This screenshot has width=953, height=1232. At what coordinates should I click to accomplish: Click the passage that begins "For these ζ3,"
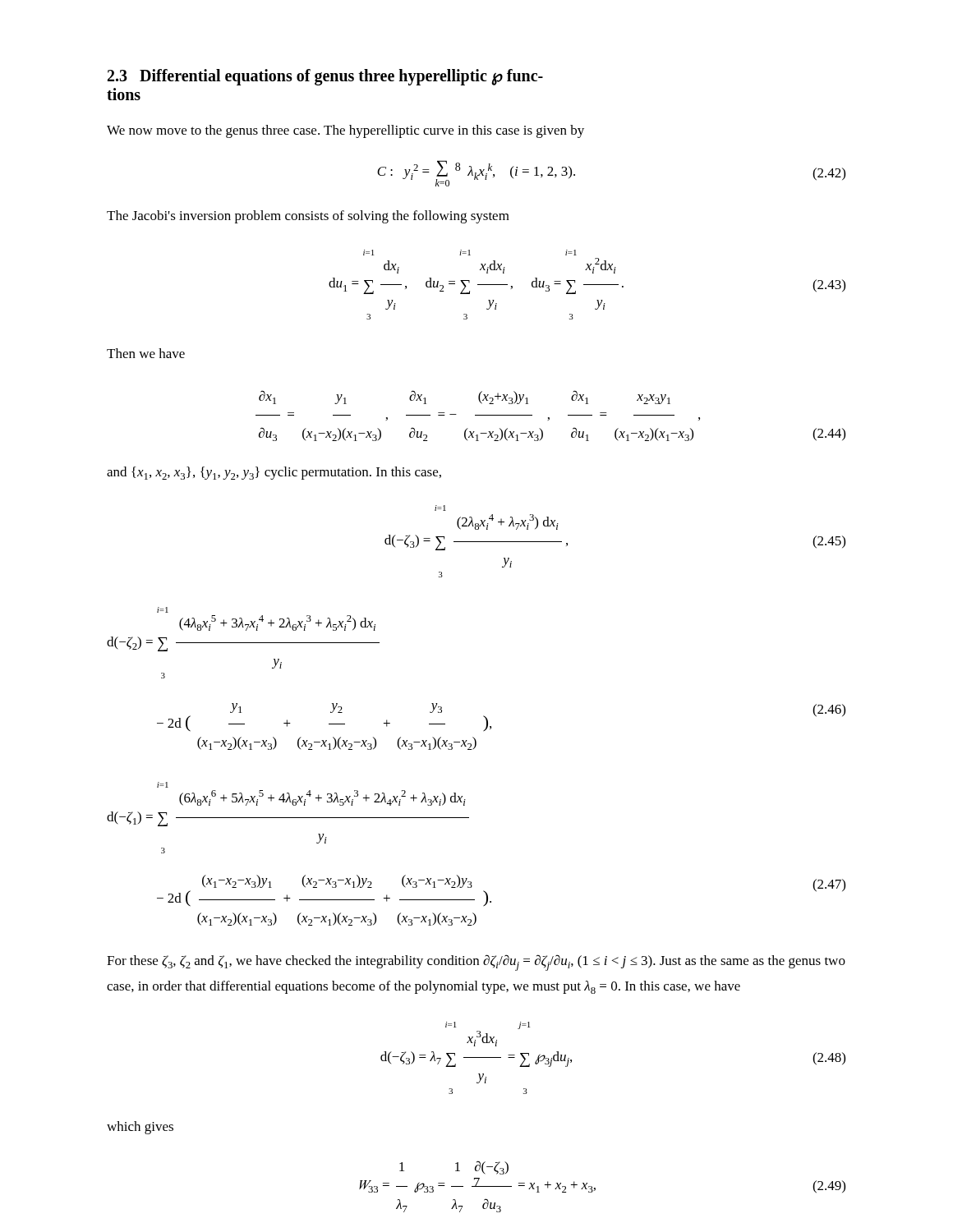point(476,975)
